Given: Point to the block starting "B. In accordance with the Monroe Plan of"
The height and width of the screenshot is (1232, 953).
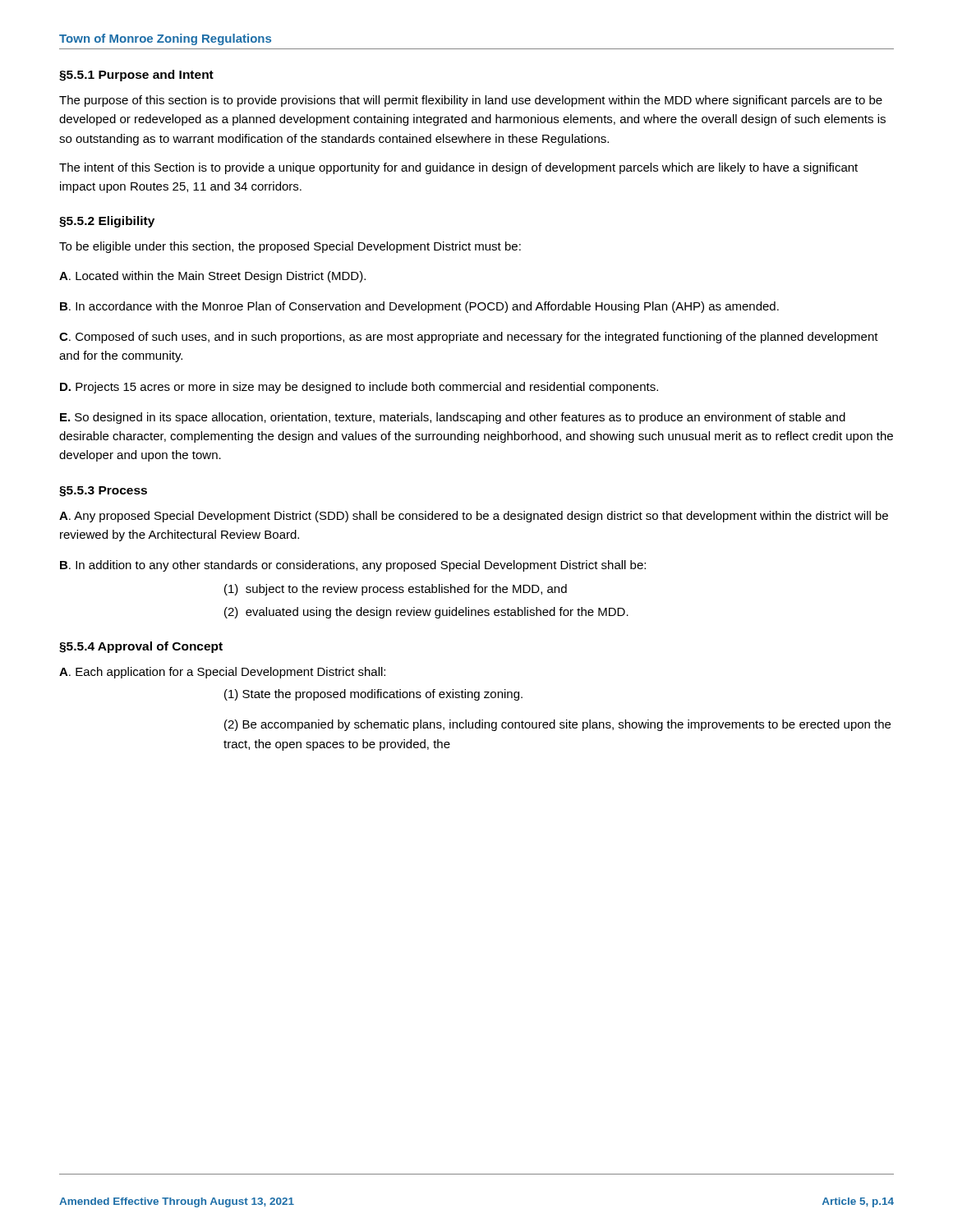Looking at the screenshot, I should coord(419,306).
